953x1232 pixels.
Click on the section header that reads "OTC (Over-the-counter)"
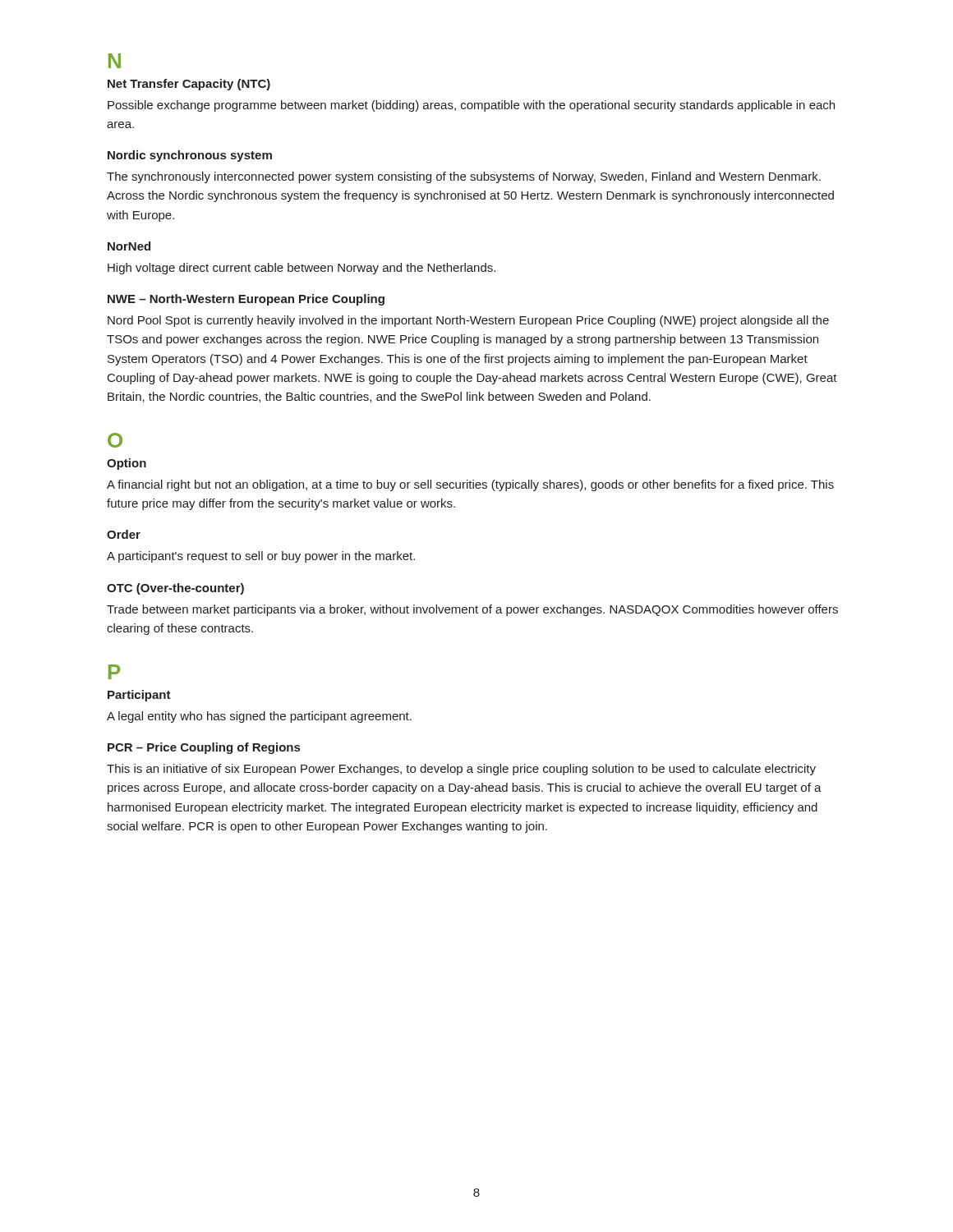click(176, 587)
